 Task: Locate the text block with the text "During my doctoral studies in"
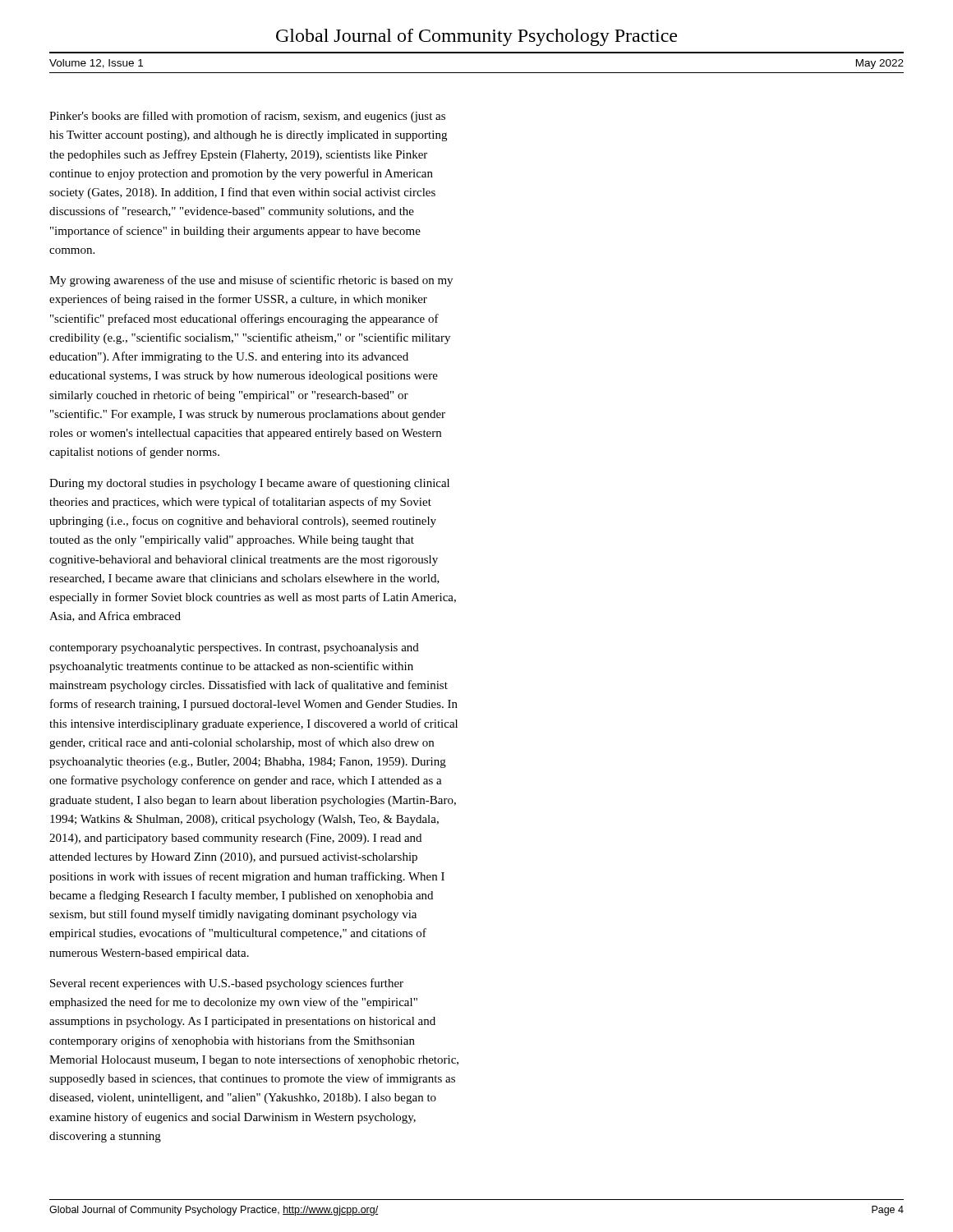pyautogui.click(x=255, y=550)
